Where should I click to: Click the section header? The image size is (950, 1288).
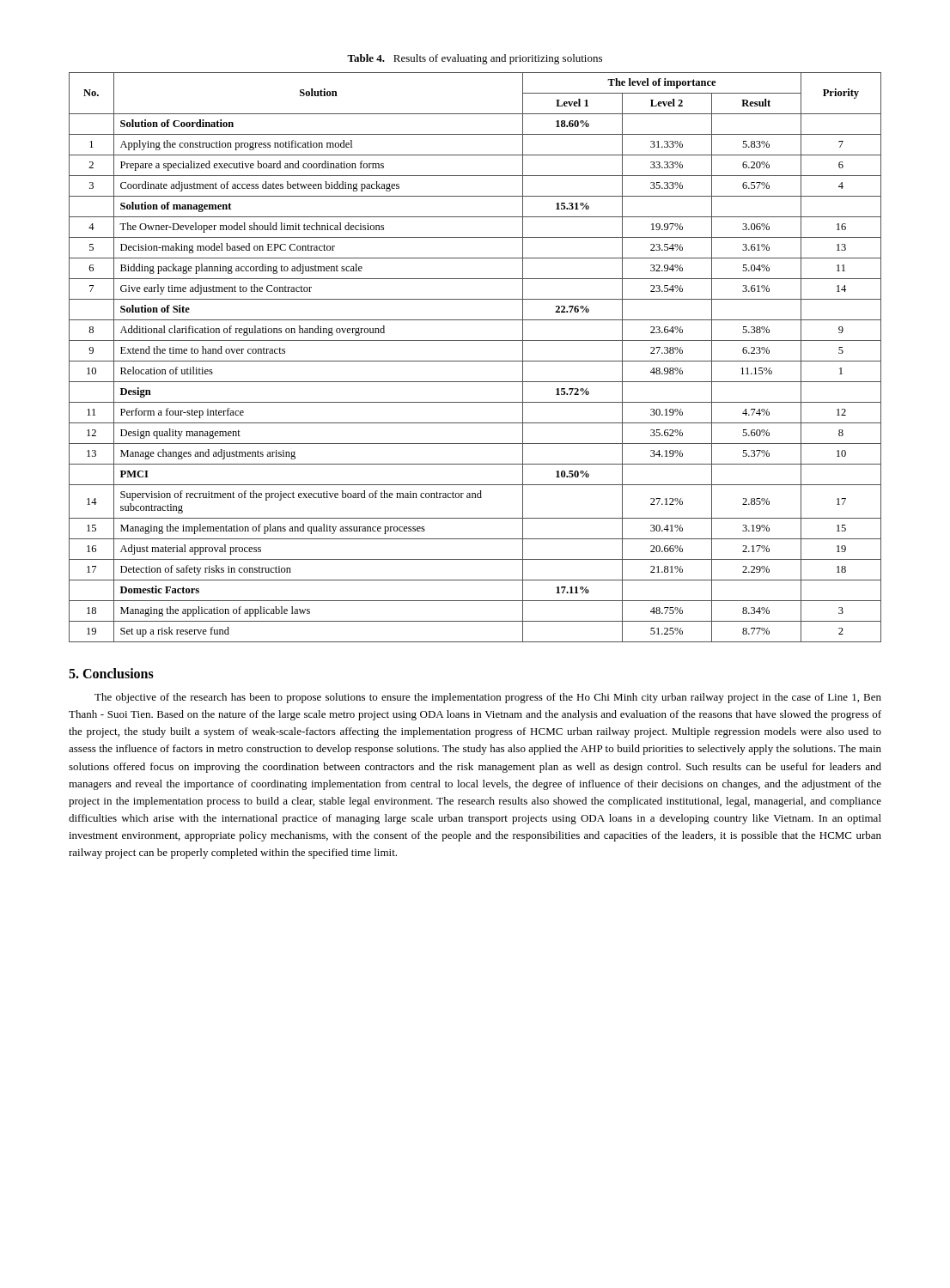point(111,674)
